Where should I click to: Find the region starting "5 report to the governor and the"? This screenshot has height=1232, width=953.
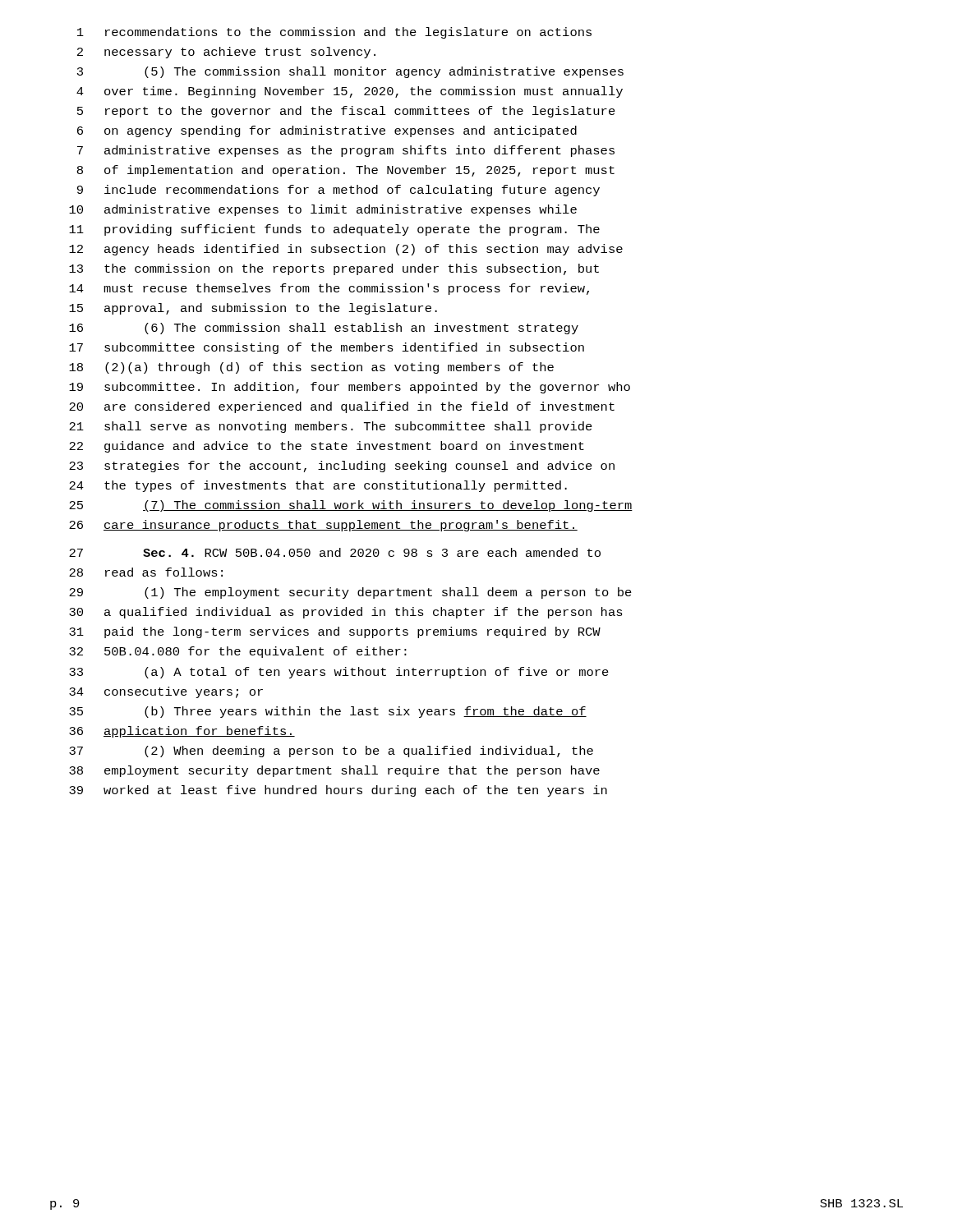tap(476, 112)
